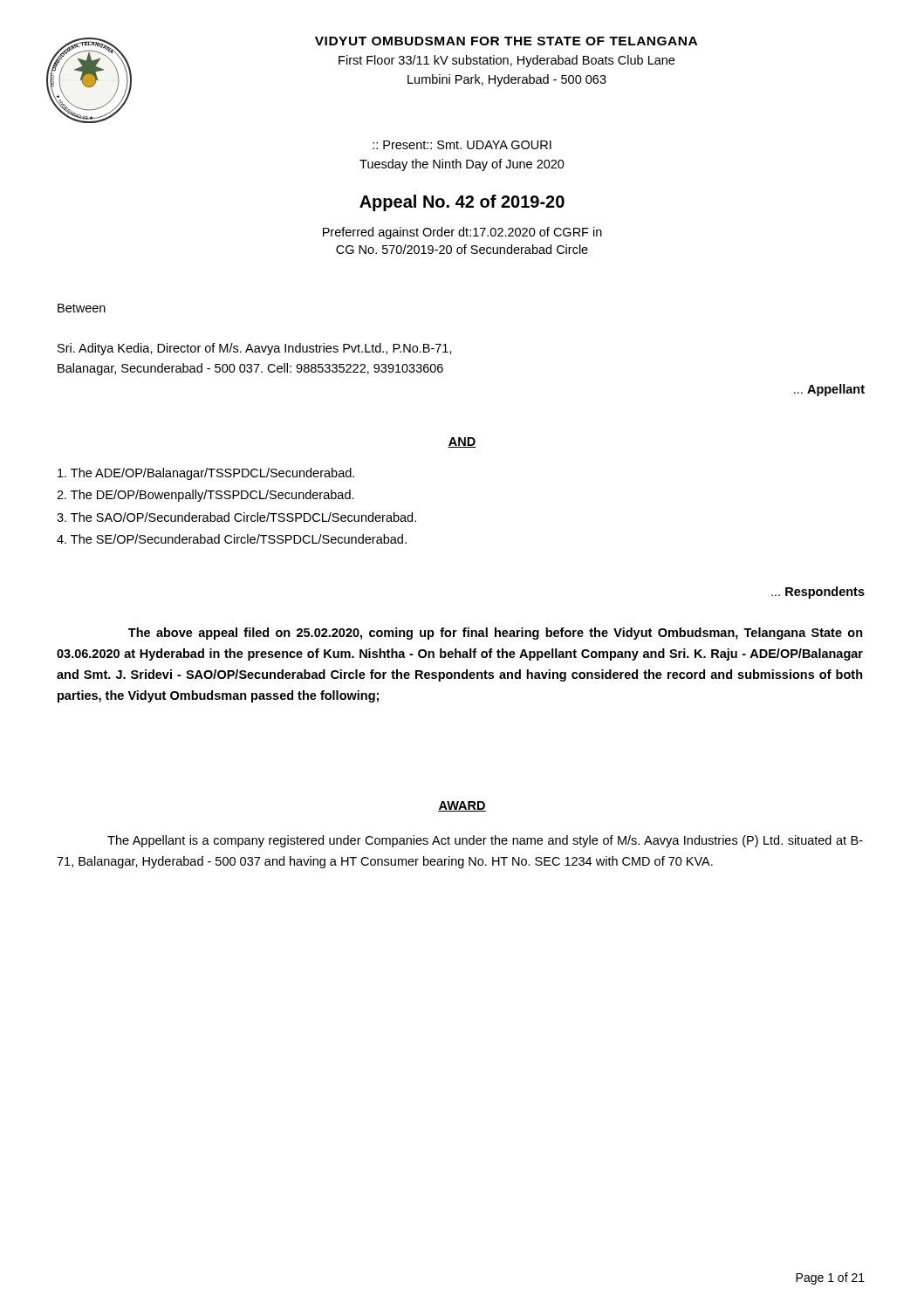Find the text block with the text "The above appeal filed on 25.02.2020, coming up"
The height and width of the screenshot is (1309, 924).
point(460,664)
